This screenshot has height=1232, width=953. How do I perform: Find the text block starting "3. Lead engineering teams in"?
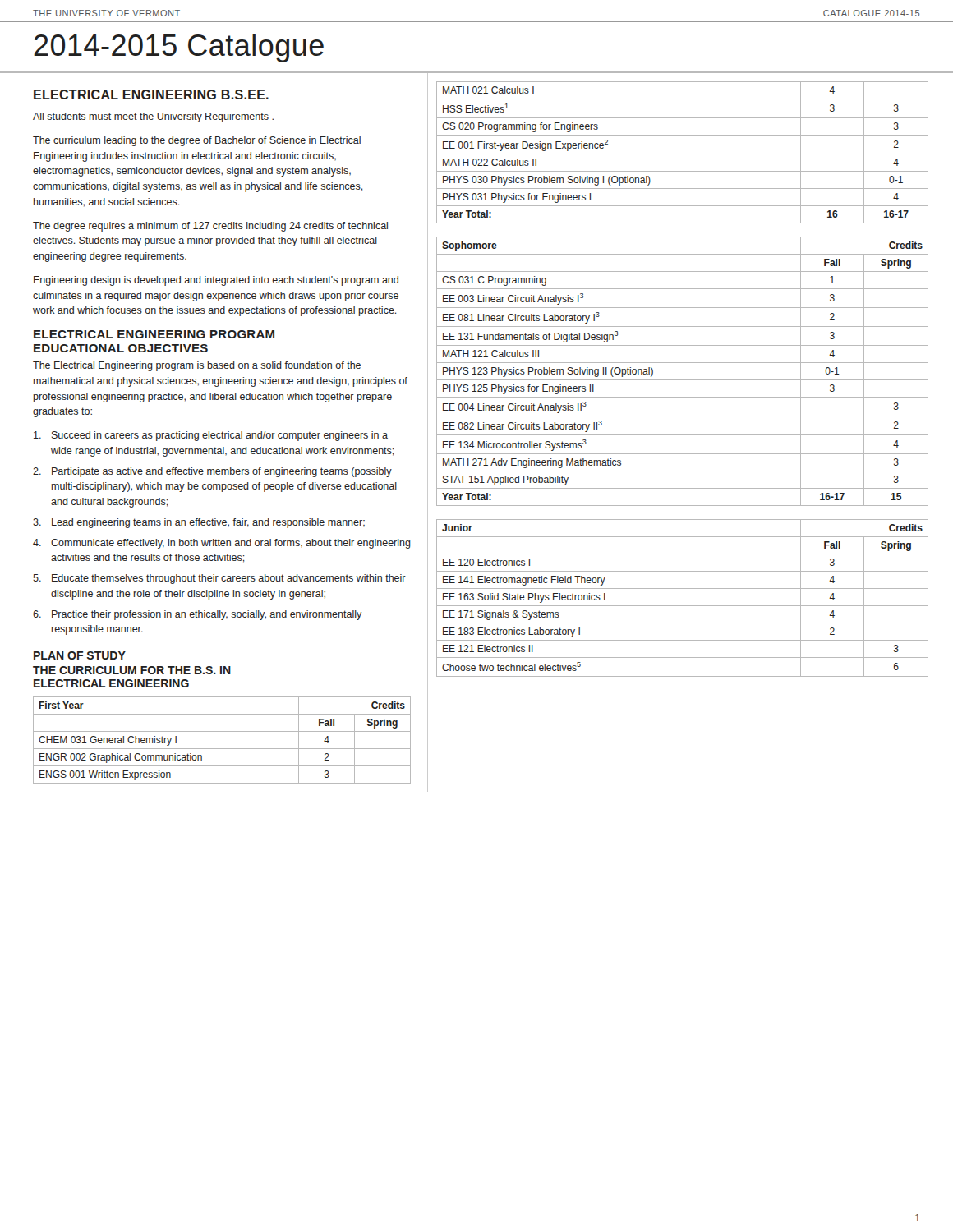point(199,522)
